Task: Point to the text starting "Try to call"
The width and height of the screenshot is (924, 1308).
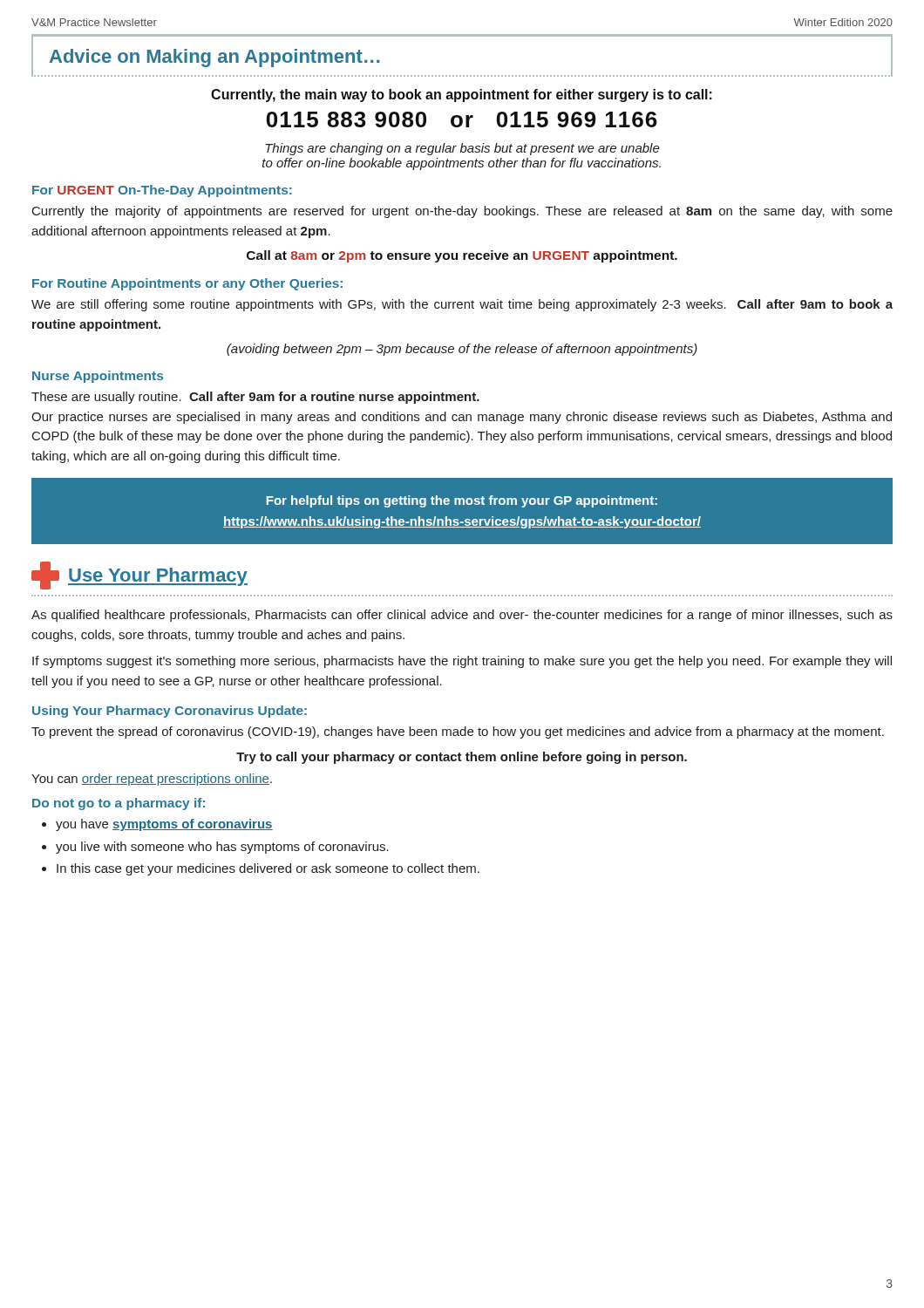Action: (462, 756)
